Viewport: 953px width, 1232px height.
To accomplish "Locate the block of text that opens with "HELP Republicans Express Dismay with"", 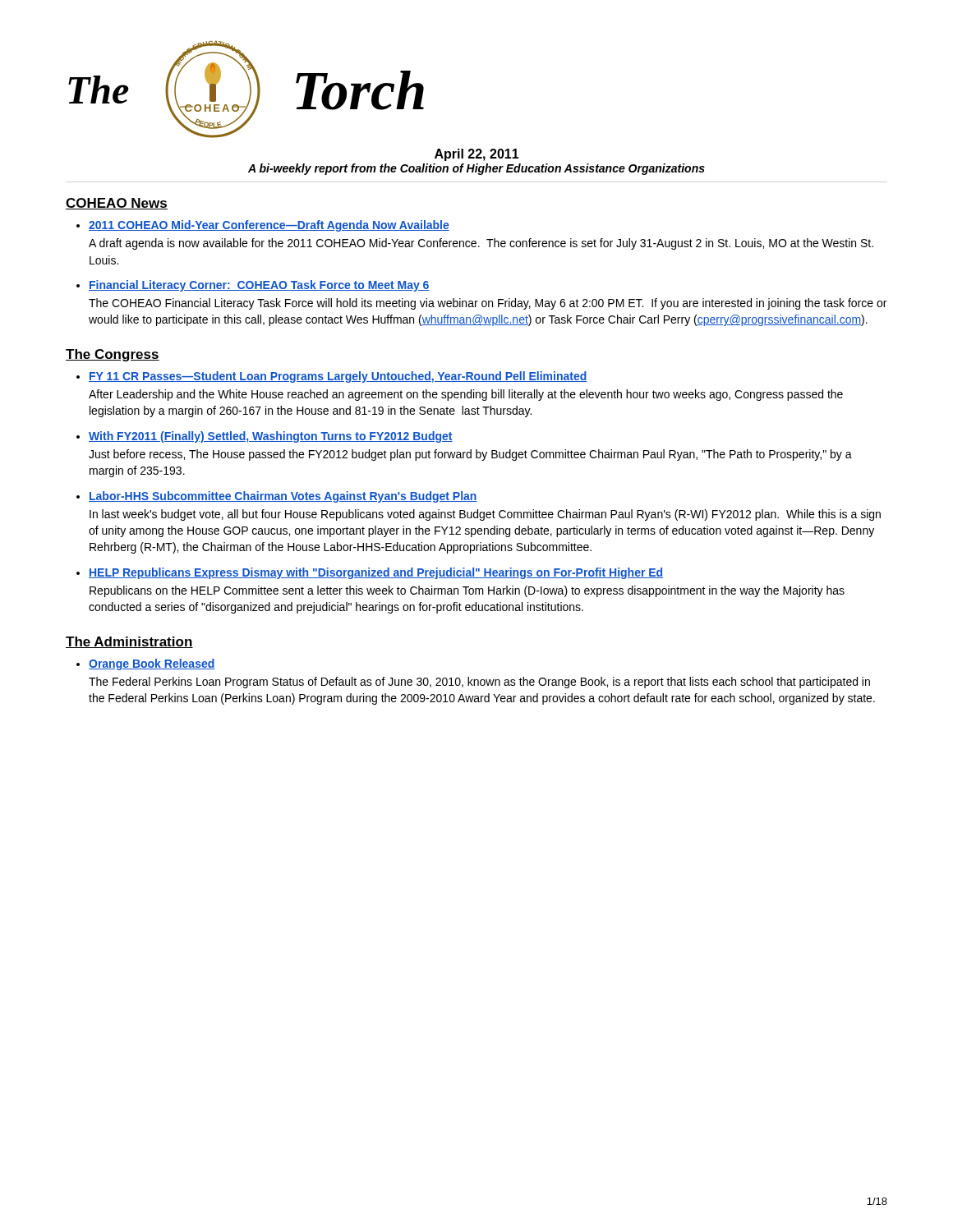I will point(488,591).
